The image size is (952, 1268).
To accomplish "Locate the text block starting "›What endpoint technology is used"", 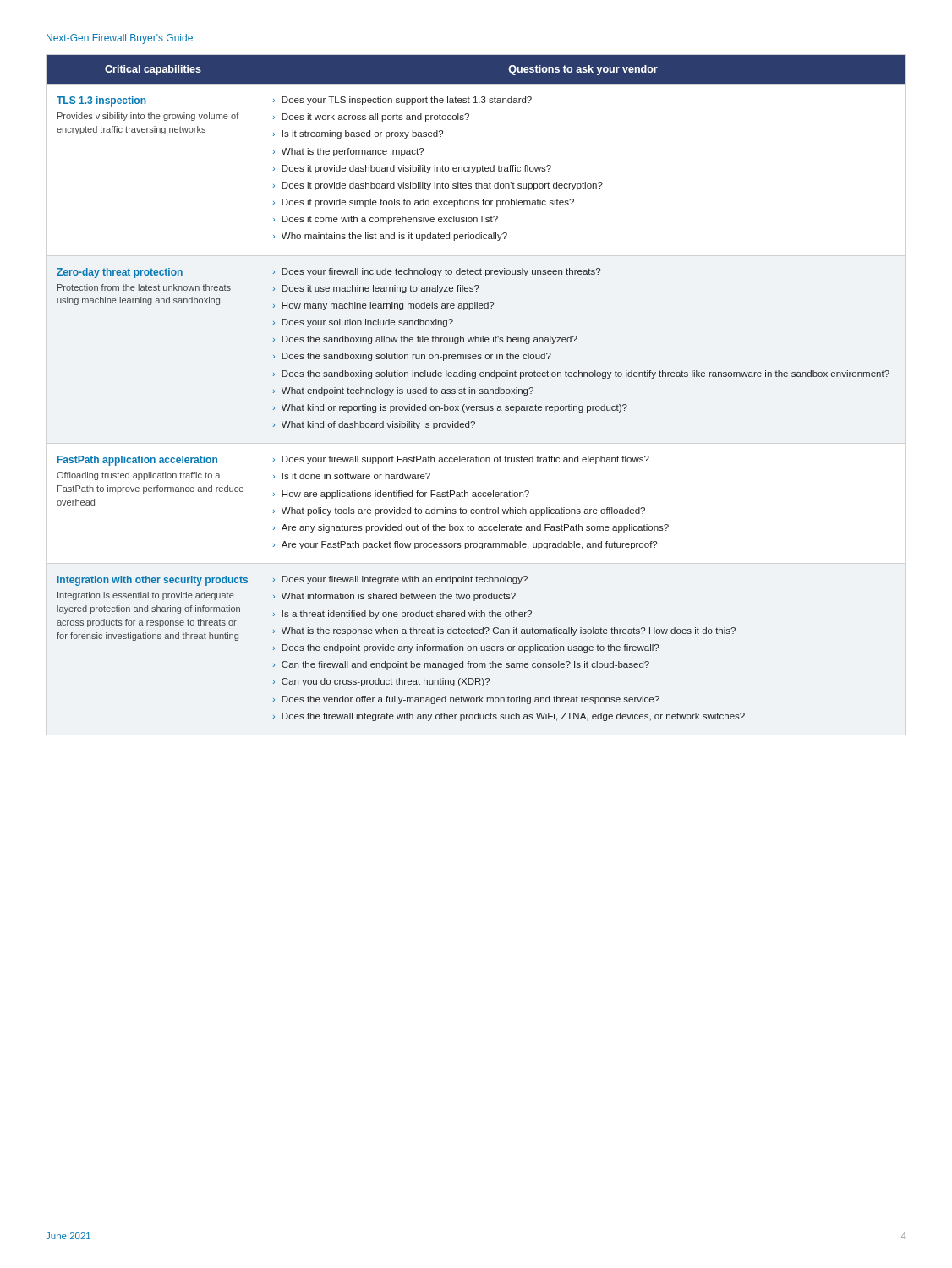I will 403,391.
